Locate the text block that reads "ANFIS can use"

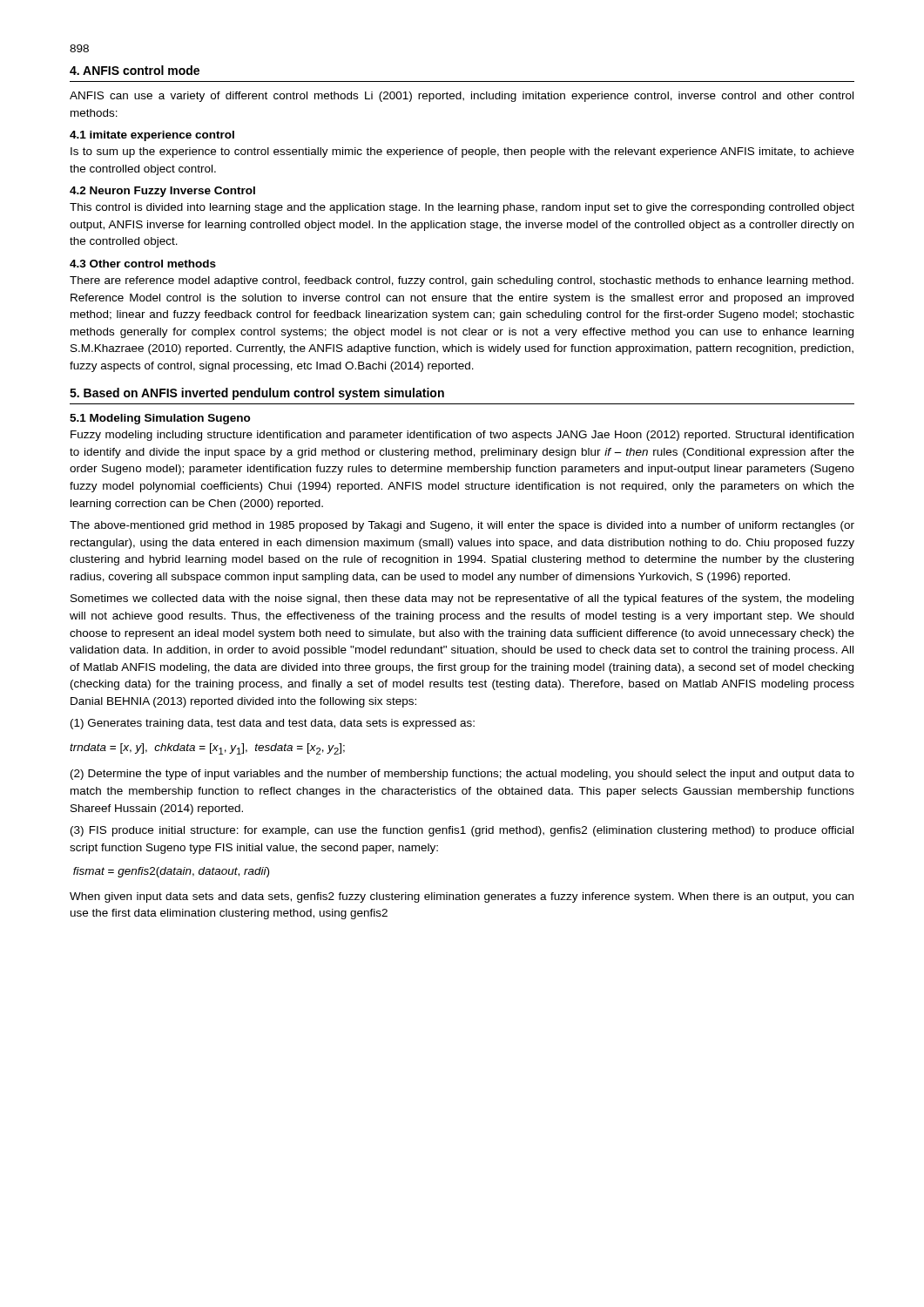tap(462, 104)
